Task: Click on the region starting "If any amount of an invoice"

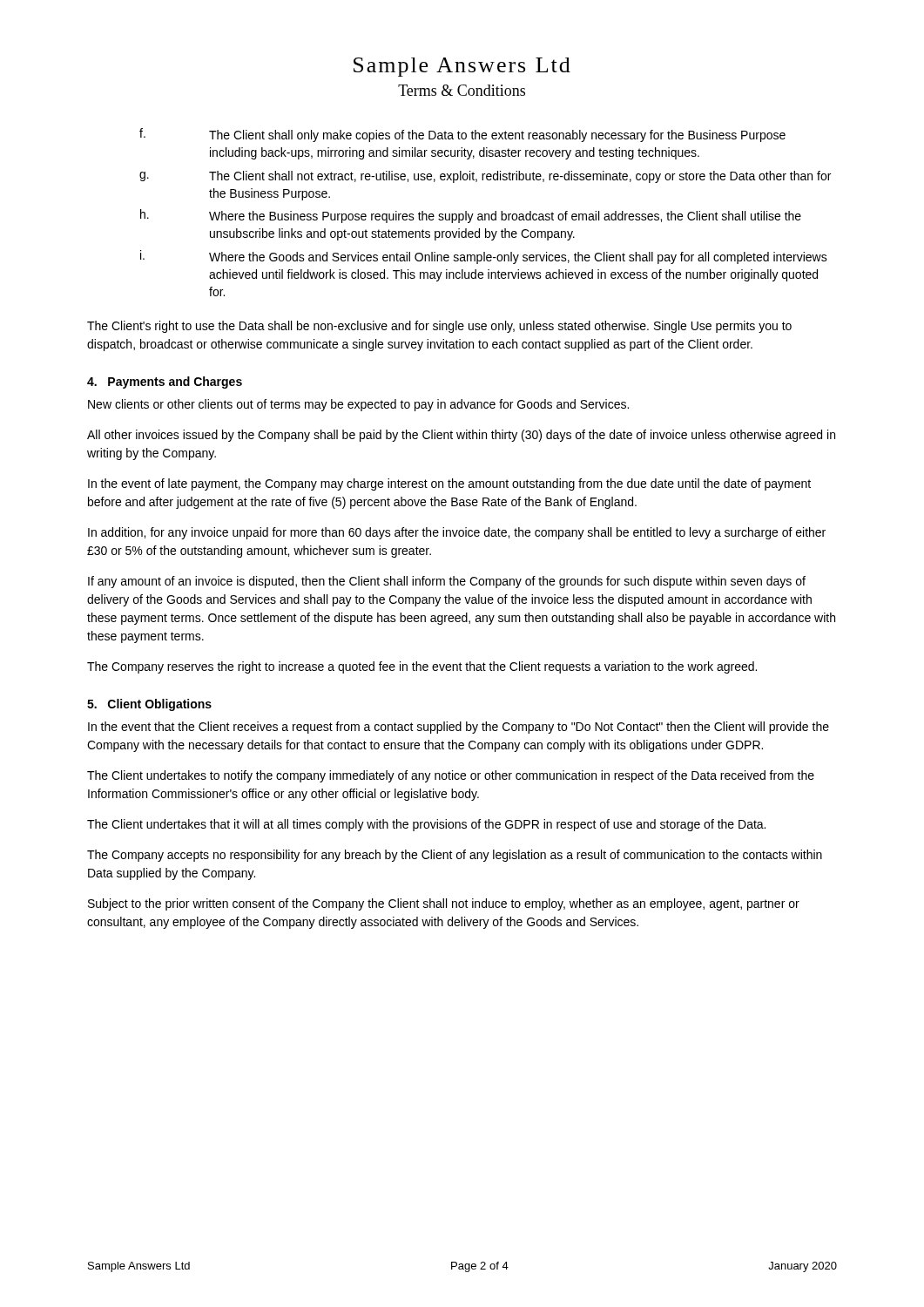Action: click(x=462, y=608)
